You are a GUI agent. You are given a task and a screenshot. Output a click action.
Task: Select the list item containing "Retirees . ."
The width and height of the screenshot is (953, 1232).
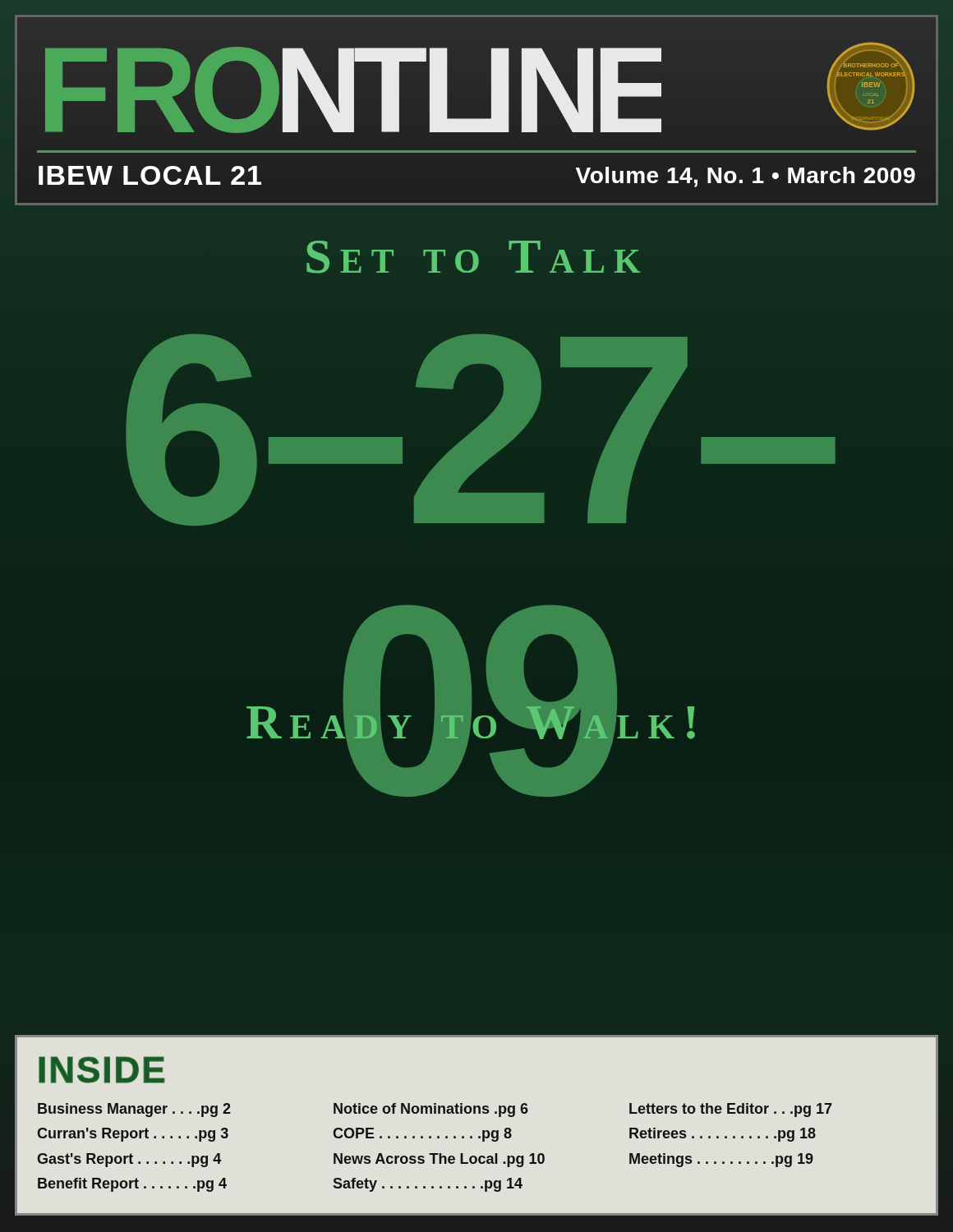722,1134
